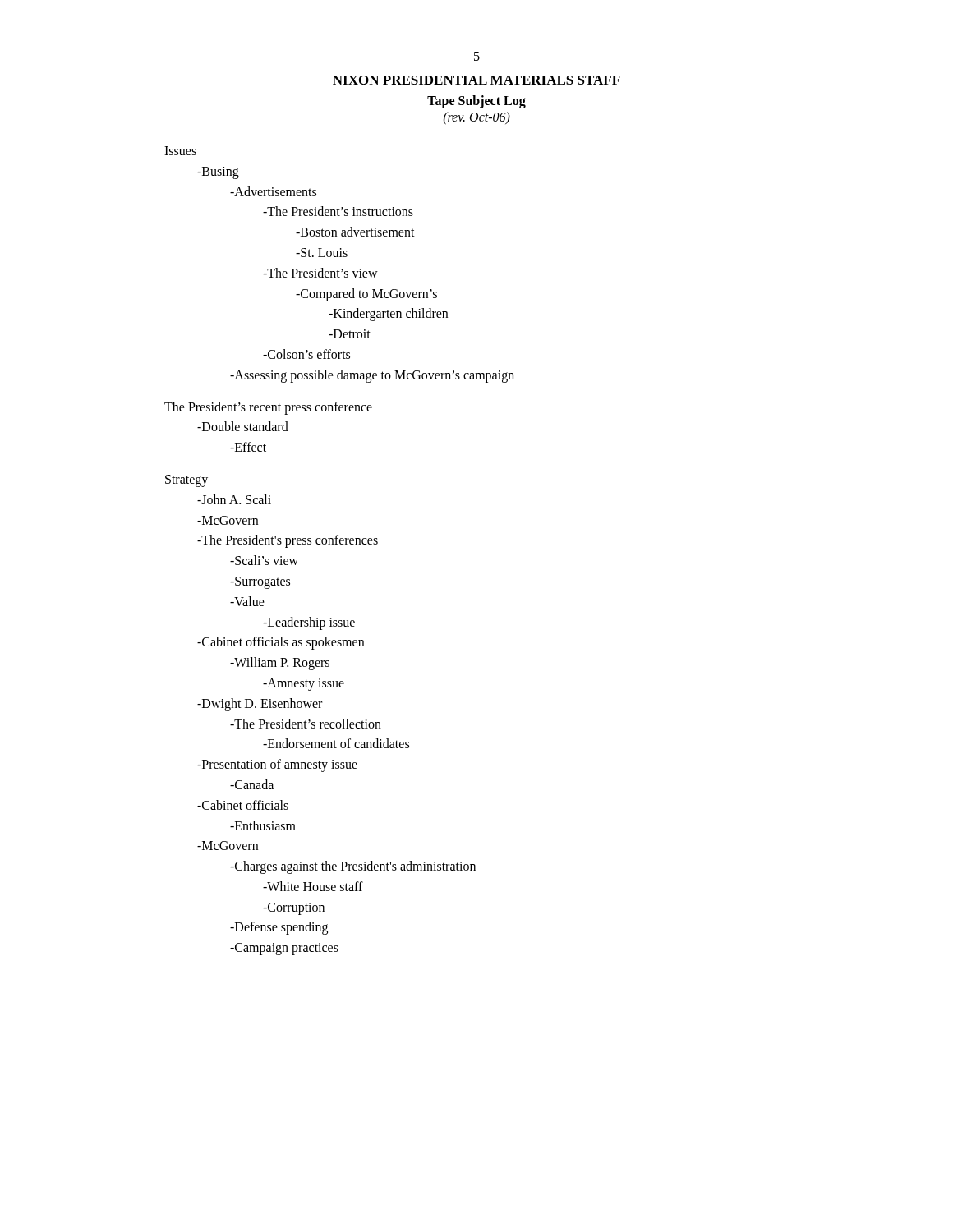Point to "-Kindergarten children"
The image size is (953, 1232).
click(389, 314)
